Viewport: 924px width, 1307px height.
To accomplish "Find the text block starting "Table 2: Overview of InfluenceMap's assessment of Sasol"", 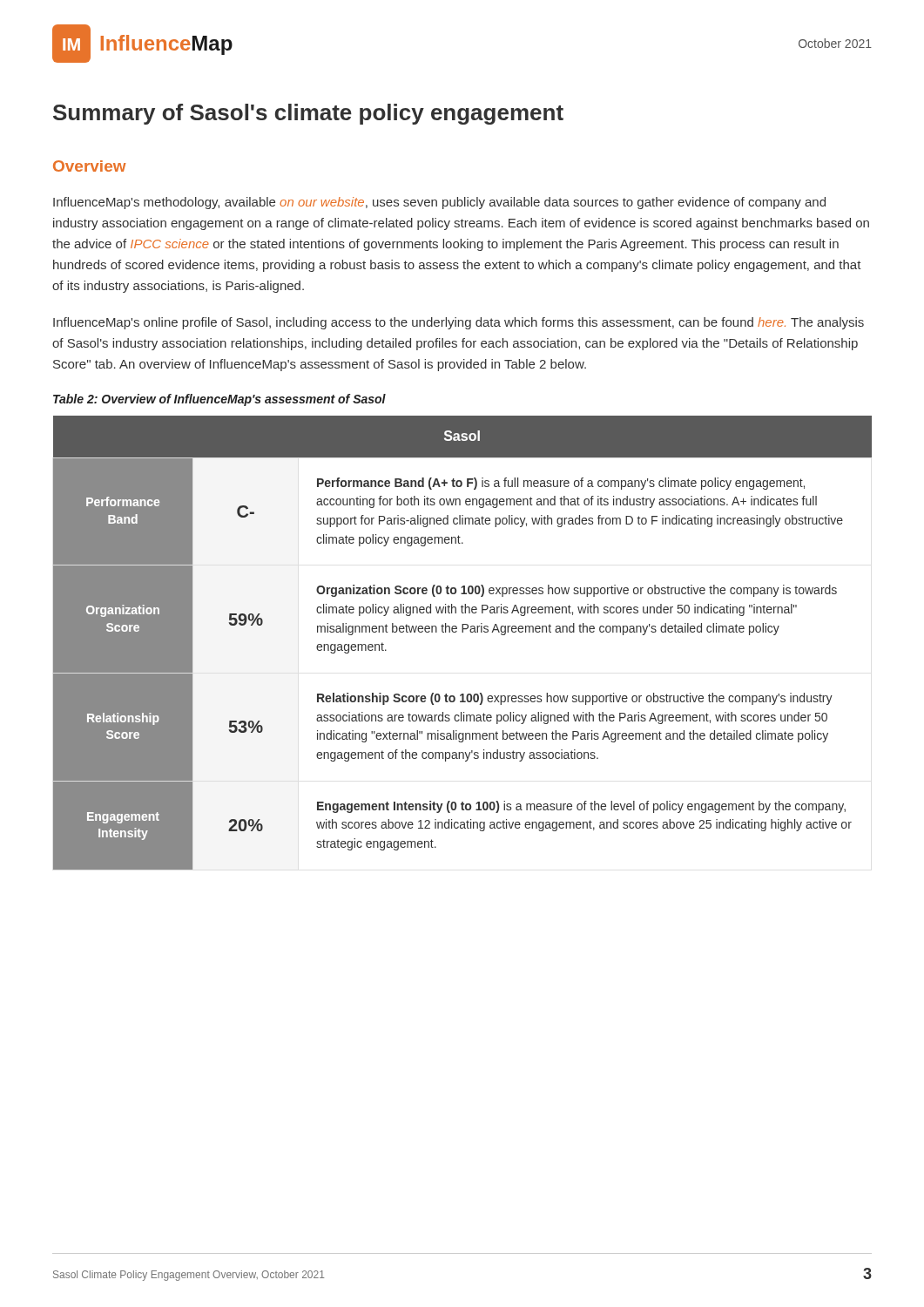I will (x=219, y=399).
